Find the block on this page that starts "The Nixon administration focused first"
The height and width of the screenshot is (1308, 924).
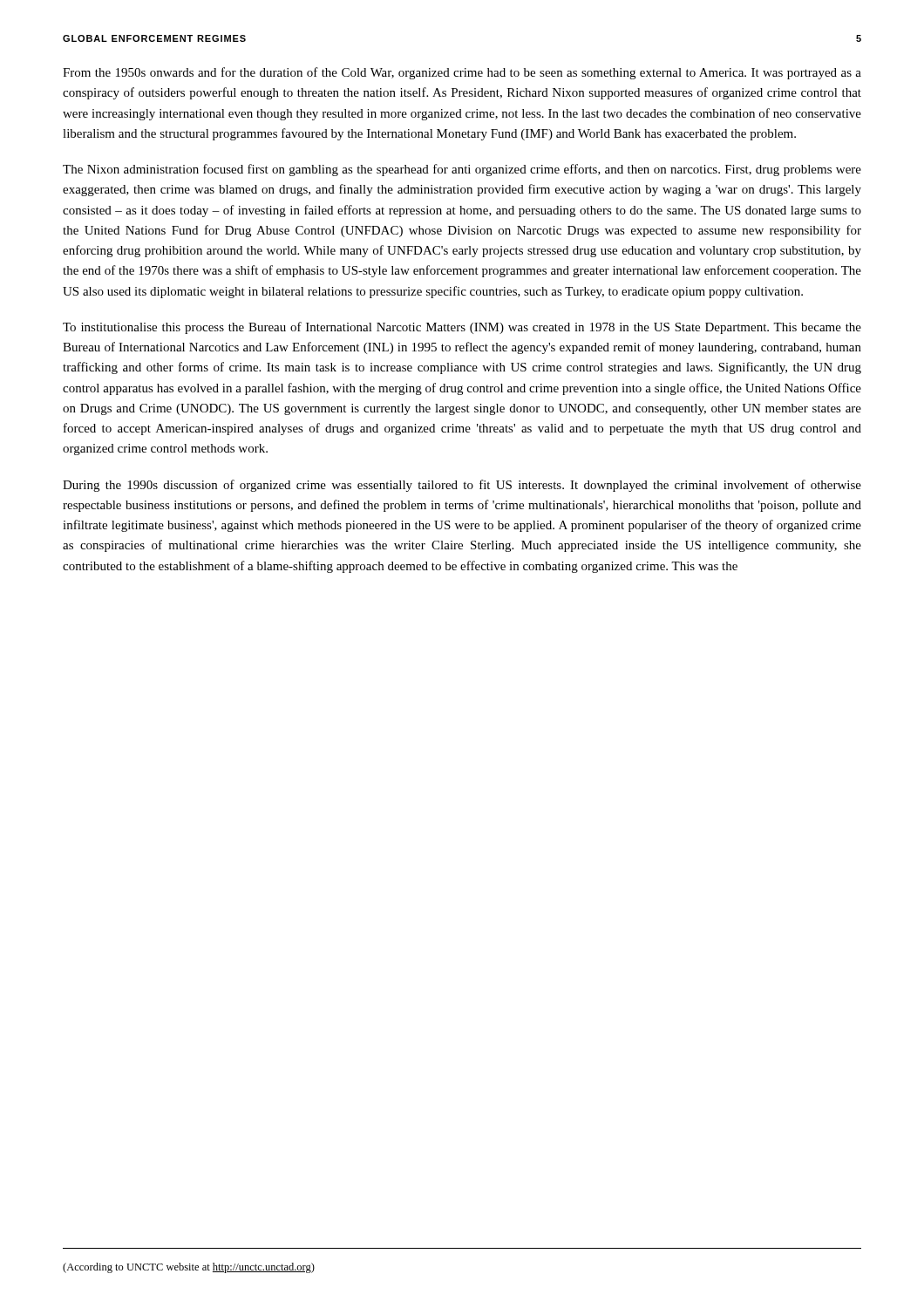(x=462, y=230)
